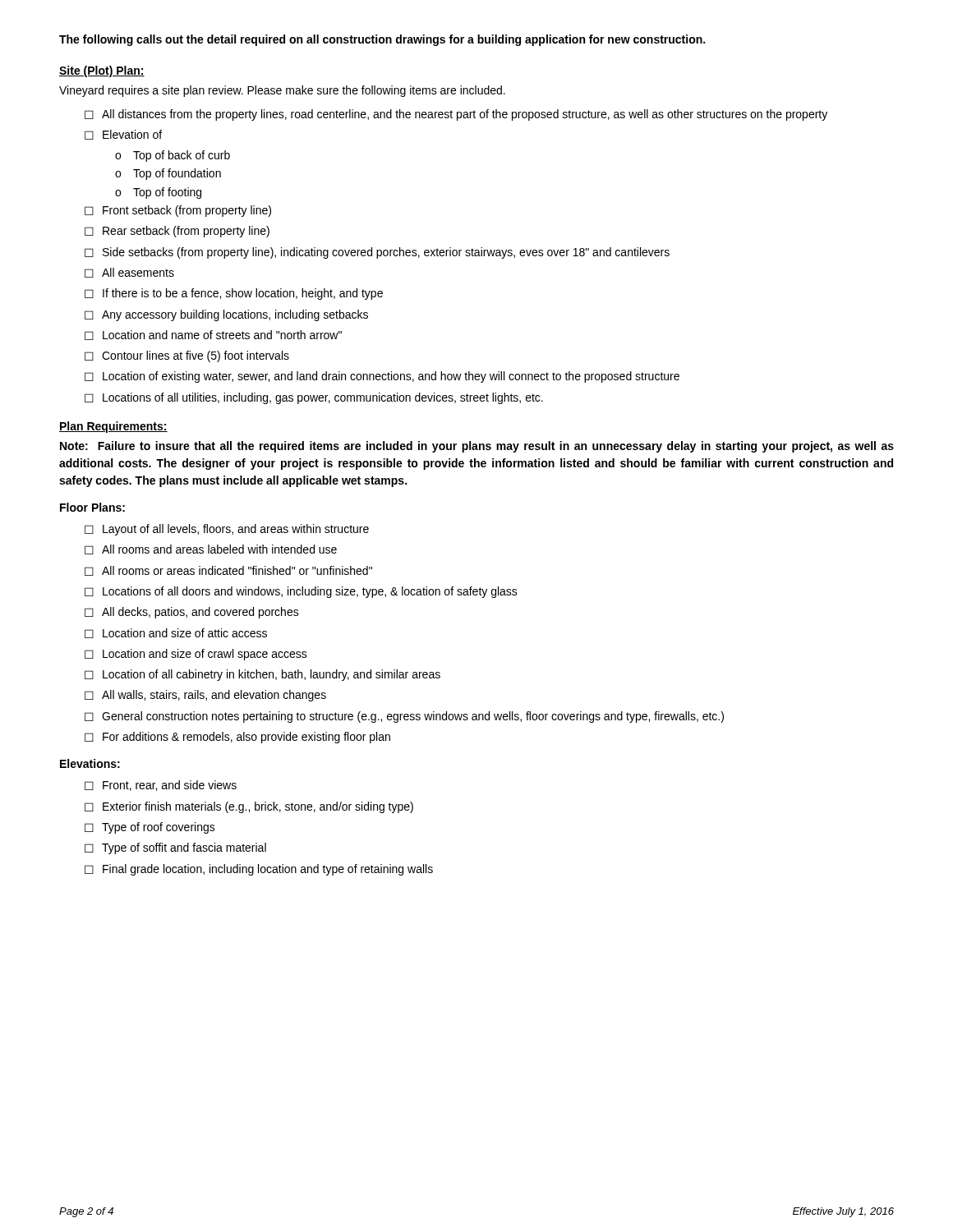This screenshot has height=1232, width=953.
Task: Navigate to the passage starting "Site (Plot) Plan:"
Action: coord(102,71)
